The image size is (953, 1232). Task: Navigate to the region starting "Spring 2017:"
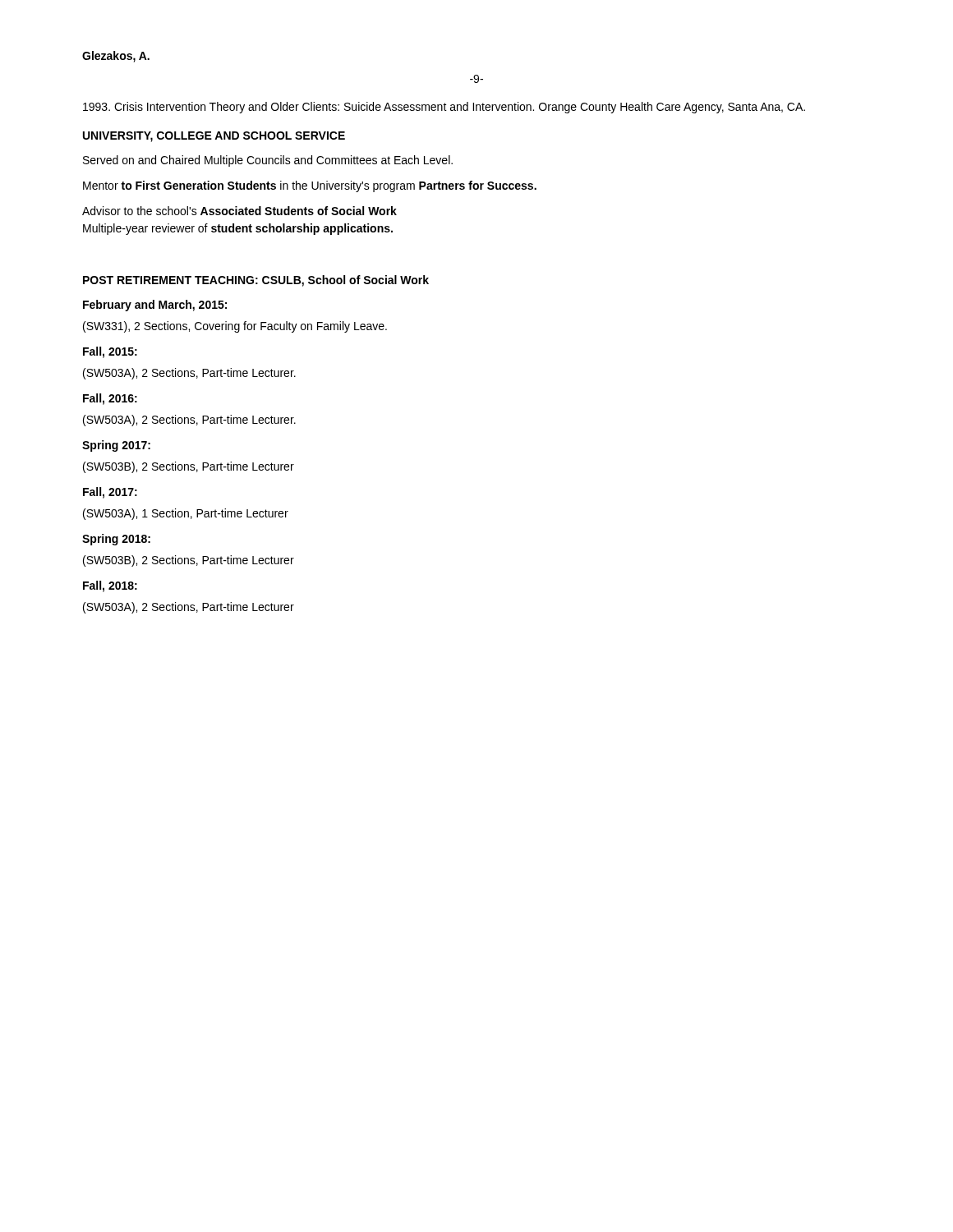[117, 445]
